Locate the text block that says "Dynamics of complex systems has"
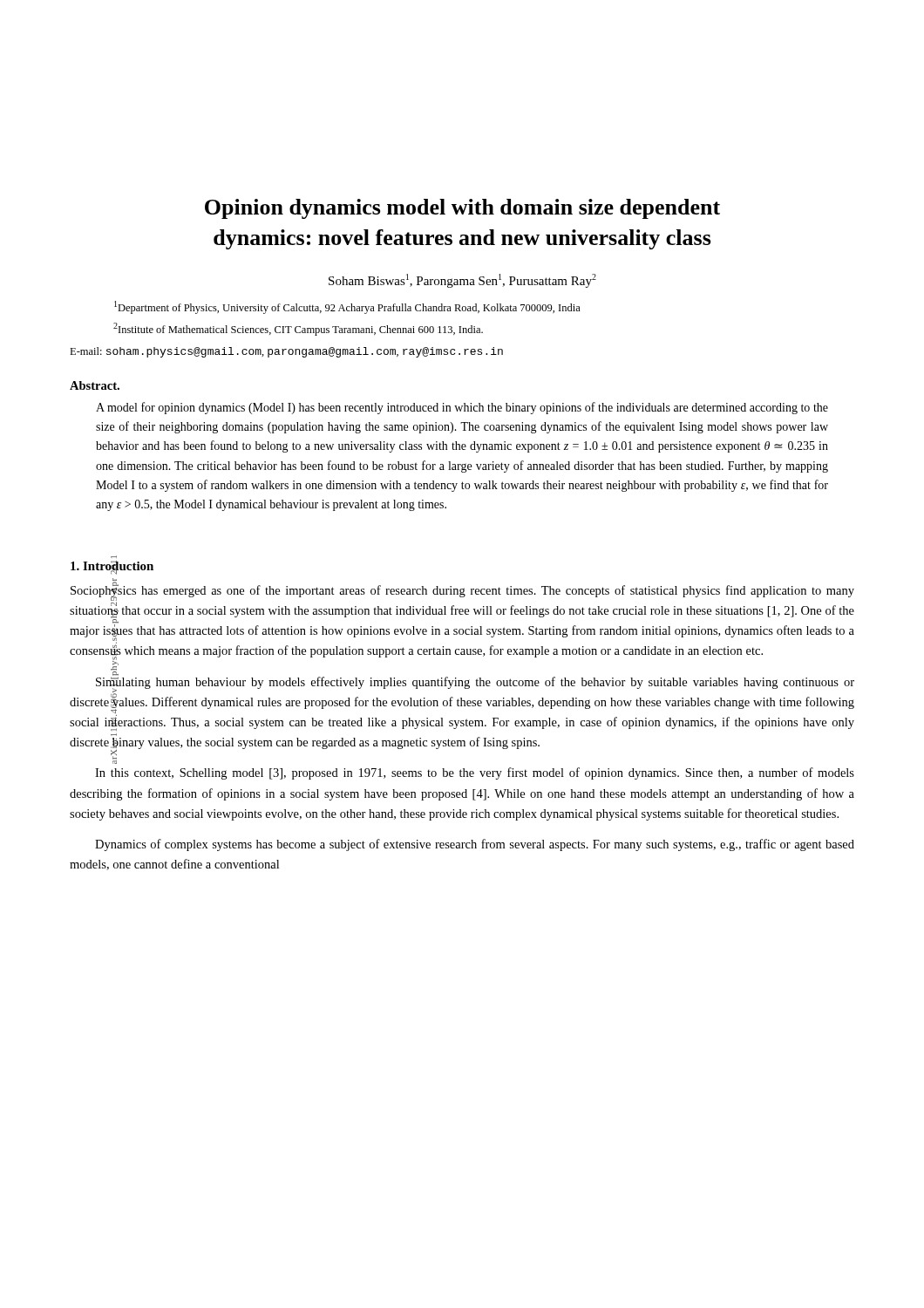924x1308 pixels. [x=462, y=854]
